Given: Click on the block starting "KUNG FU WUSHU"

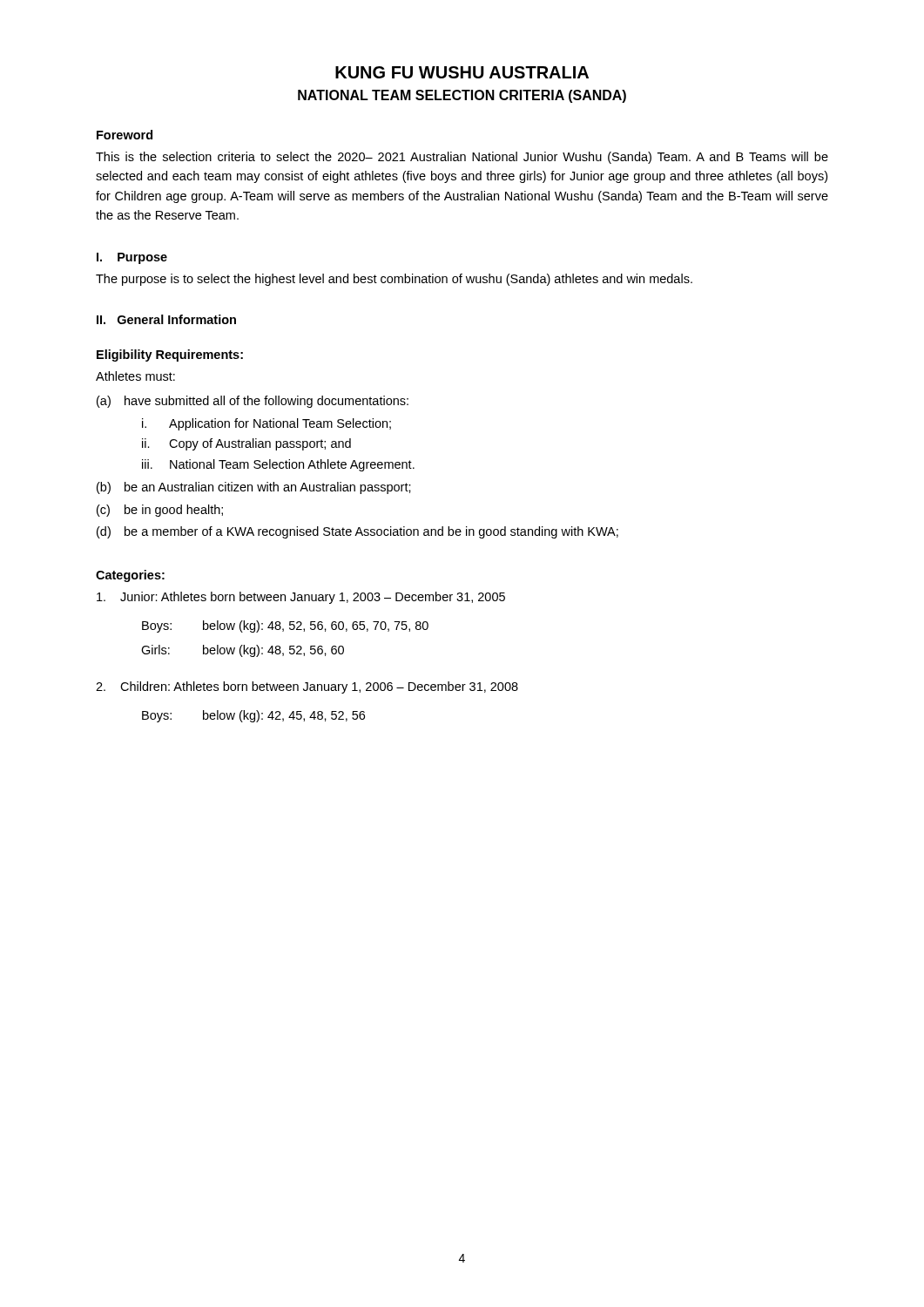Looking at the screenshot, I should tap(462, 72).
